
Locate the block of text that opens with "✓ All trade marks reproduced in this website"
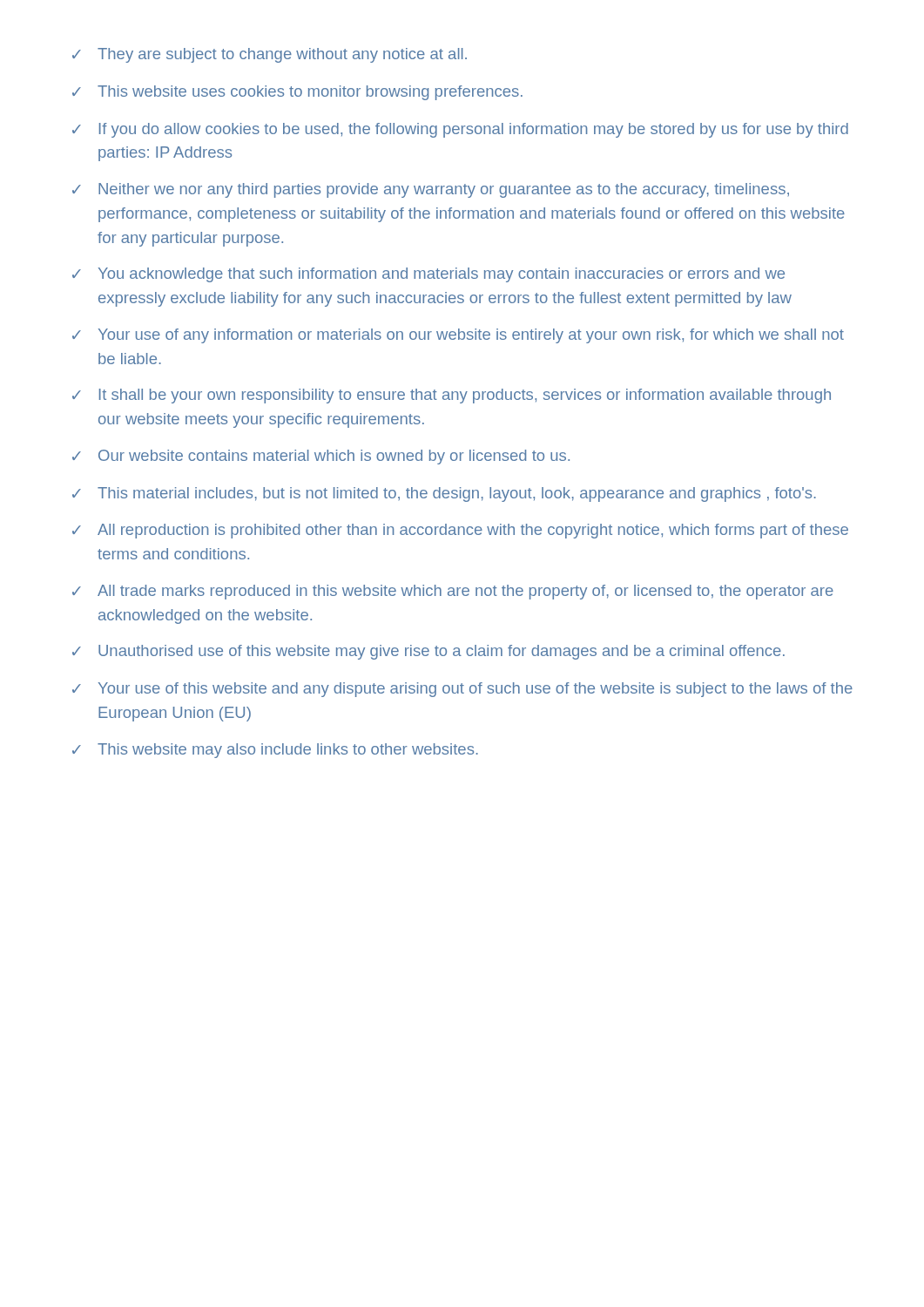[462, 603]
